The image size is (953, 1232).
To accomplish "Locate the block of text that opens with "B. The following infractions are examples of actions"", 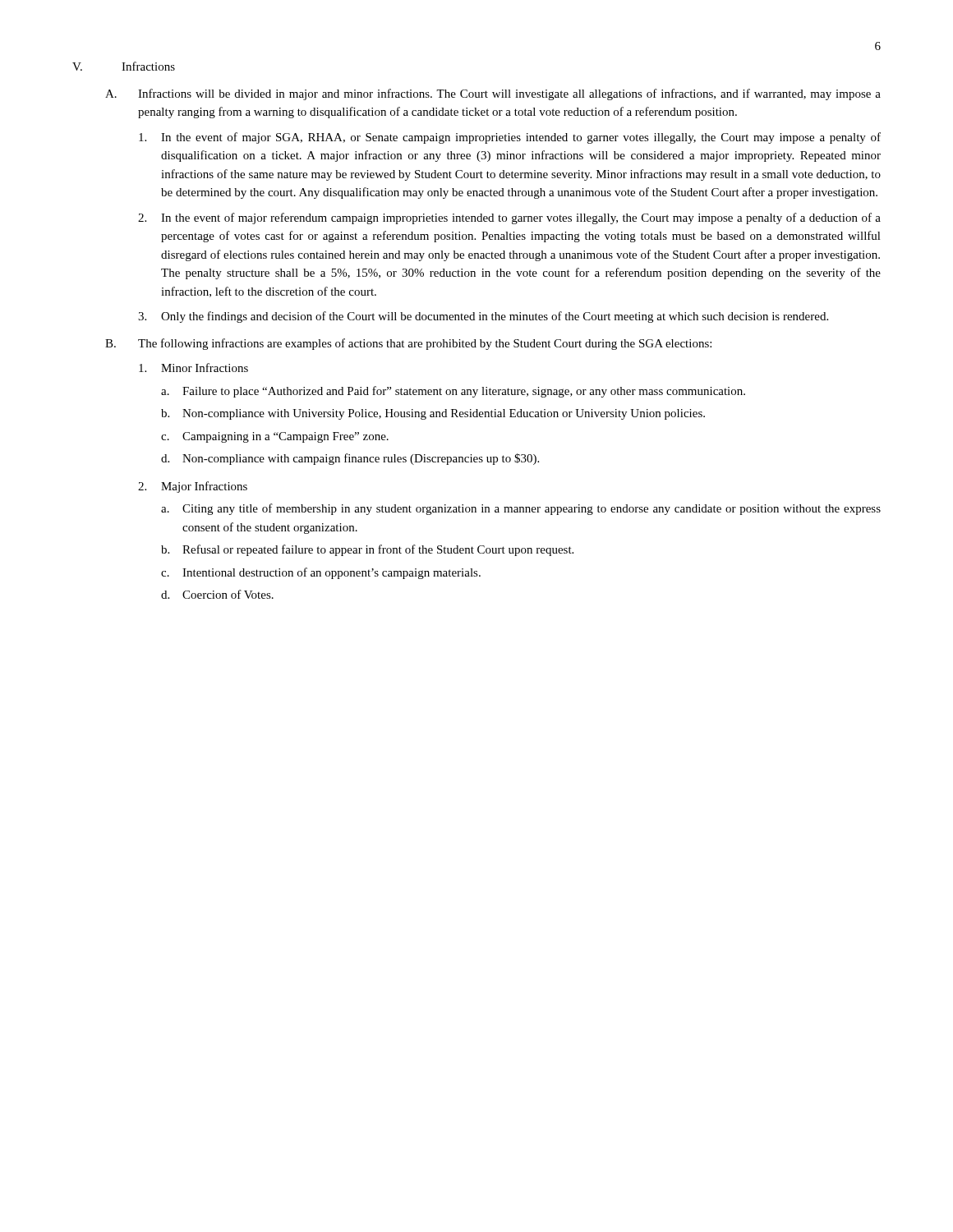I will (x=493, y=343).
